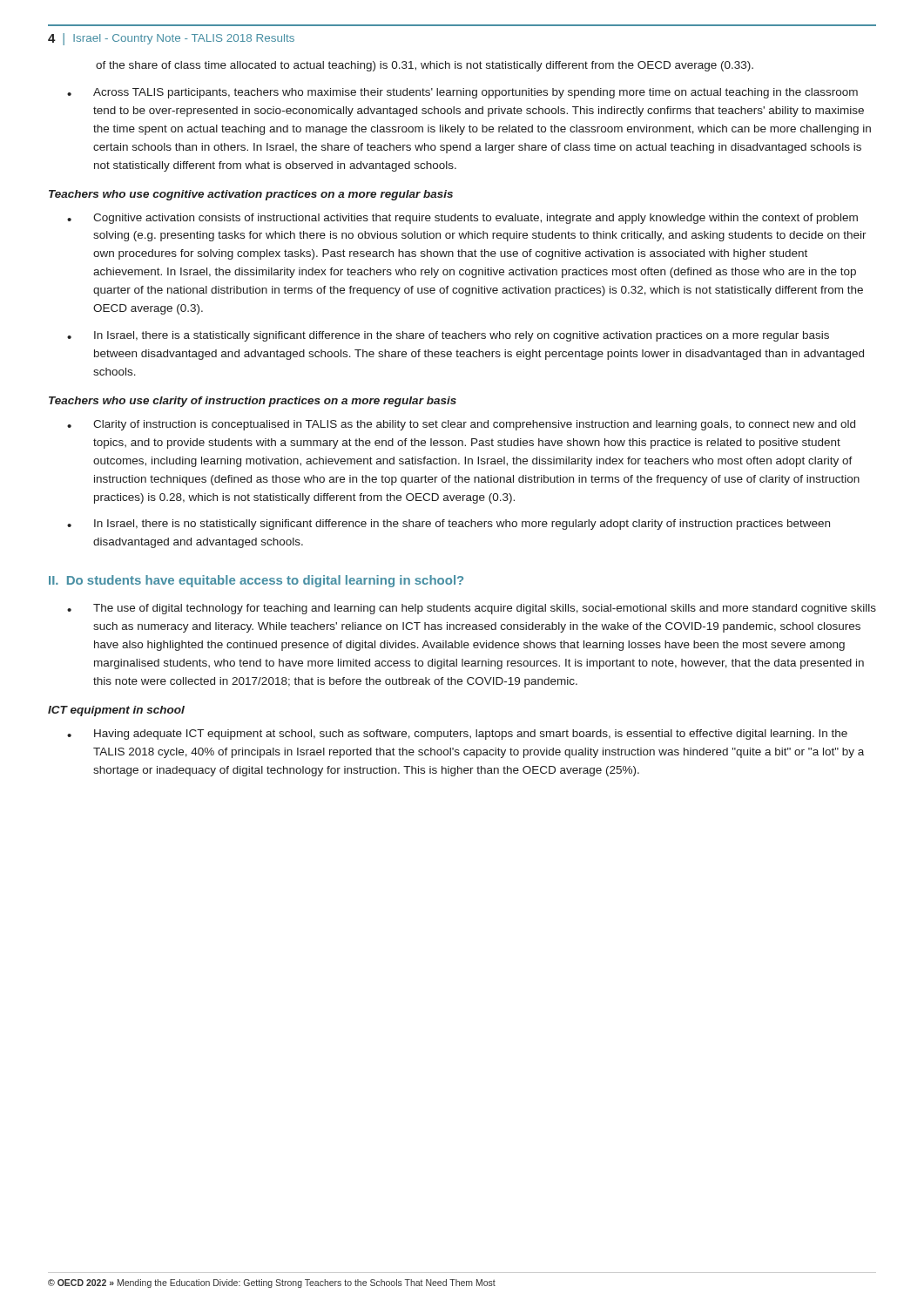The height and width of the screenshot is (1307, 924).
Task: Click the passage that begins "• In Israel, there is no statistically significant"
Action: click(x=472, y=534)
